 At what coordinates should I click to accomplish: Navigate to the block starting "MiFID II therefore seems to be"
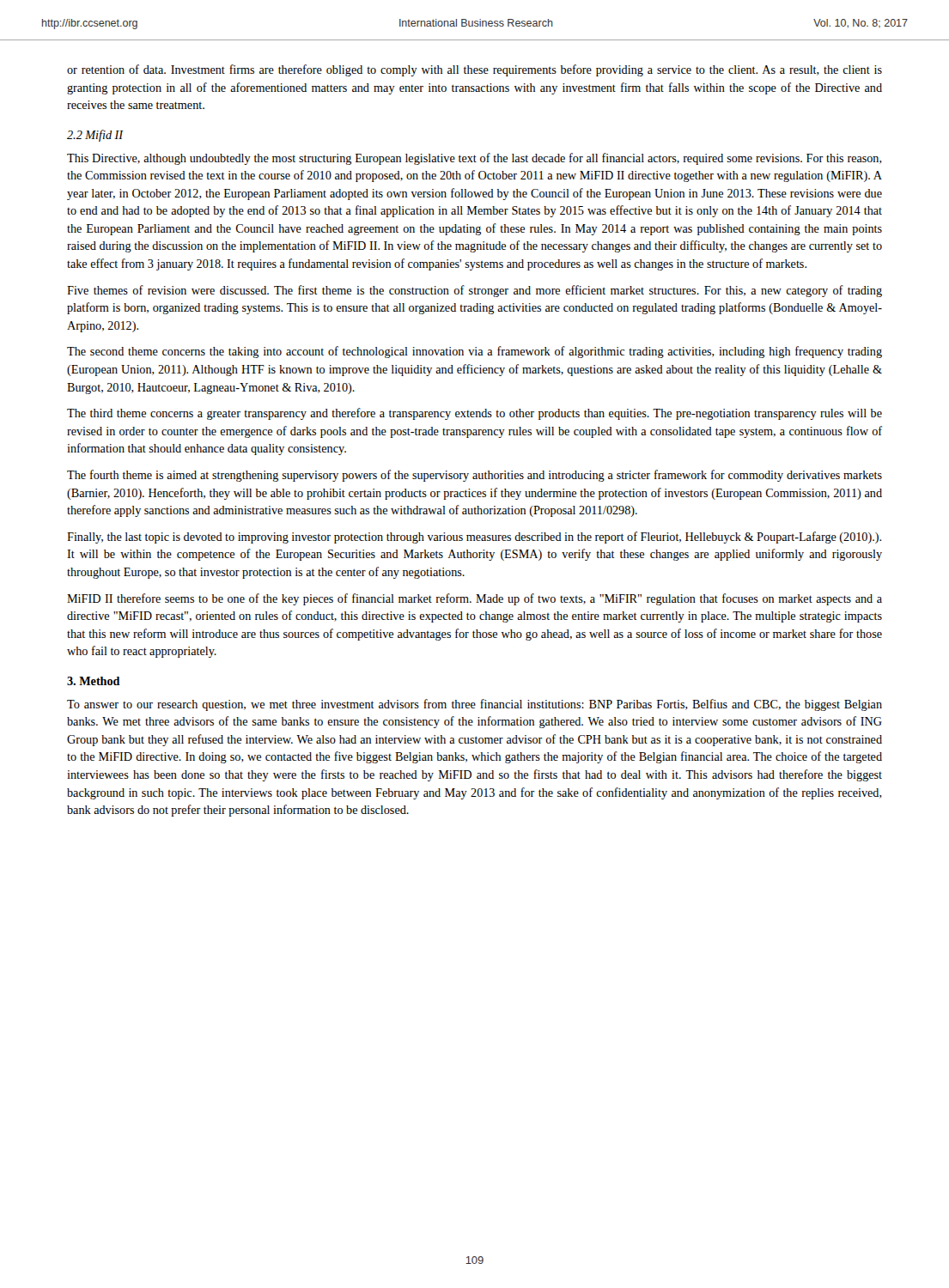pos(474,625)
